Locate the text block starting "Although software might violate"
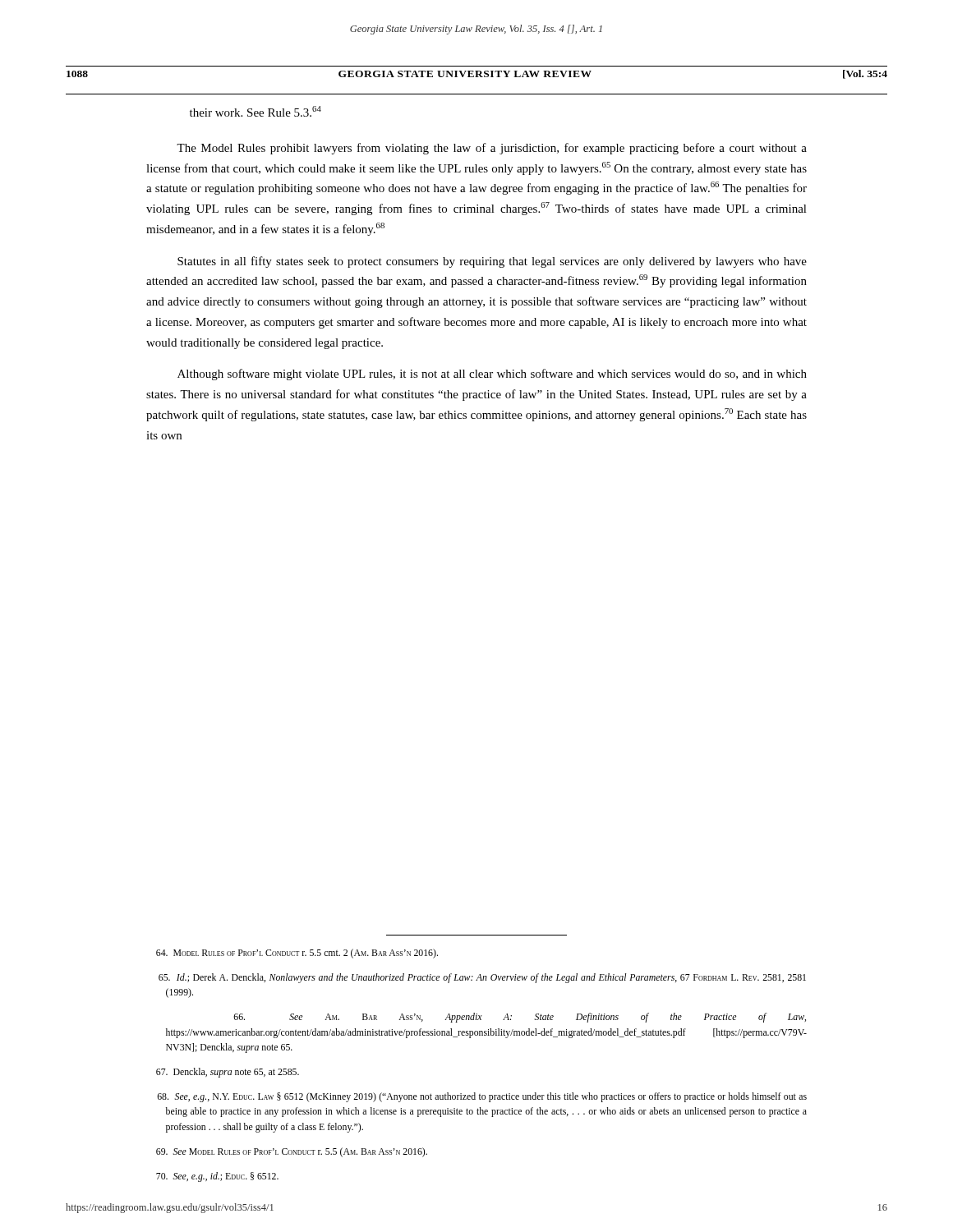This screenshot has width=953, height=1232. tap(476, 404)
